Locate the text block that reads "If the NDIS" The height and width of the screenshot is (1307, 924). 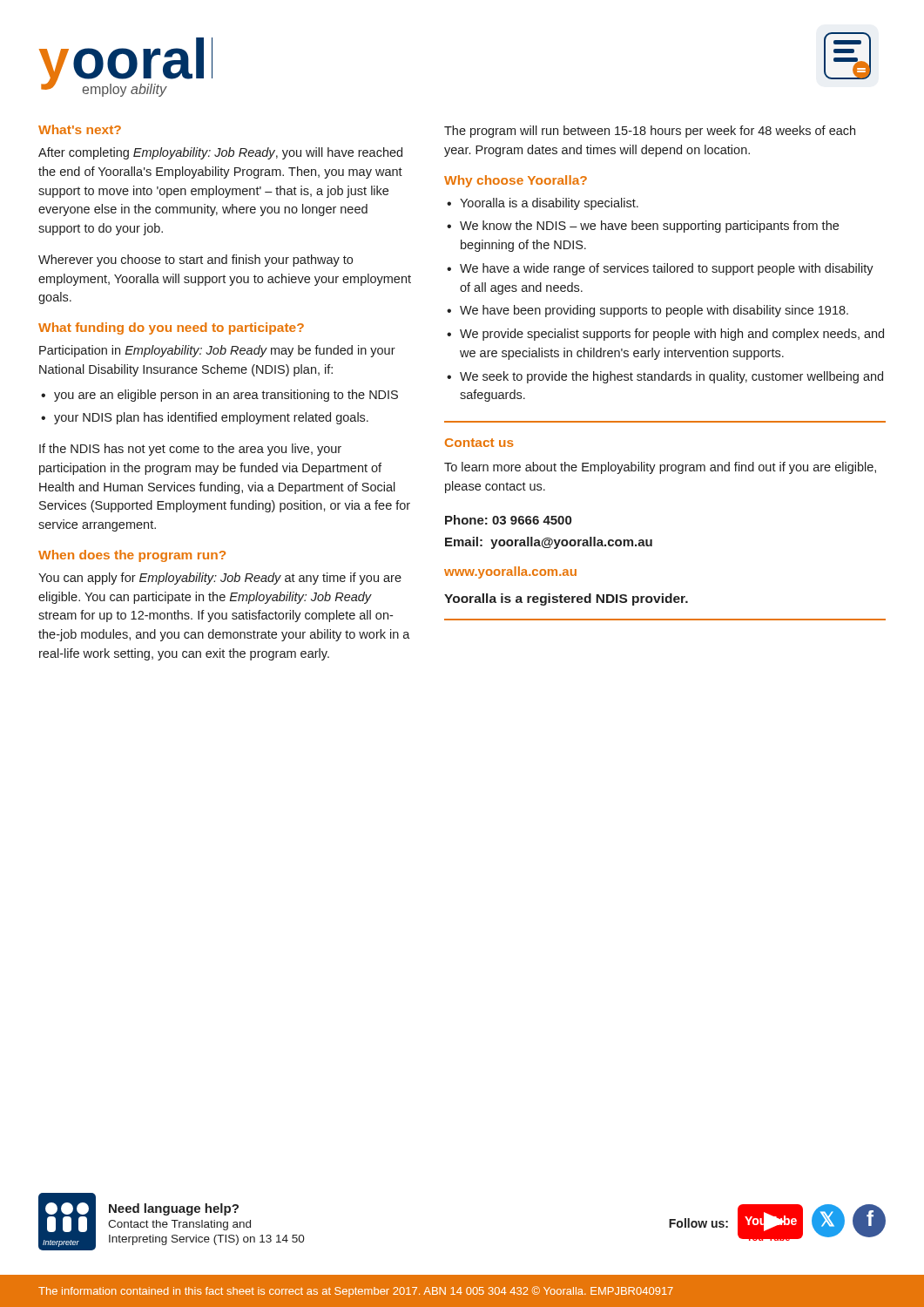coord(224,487)
